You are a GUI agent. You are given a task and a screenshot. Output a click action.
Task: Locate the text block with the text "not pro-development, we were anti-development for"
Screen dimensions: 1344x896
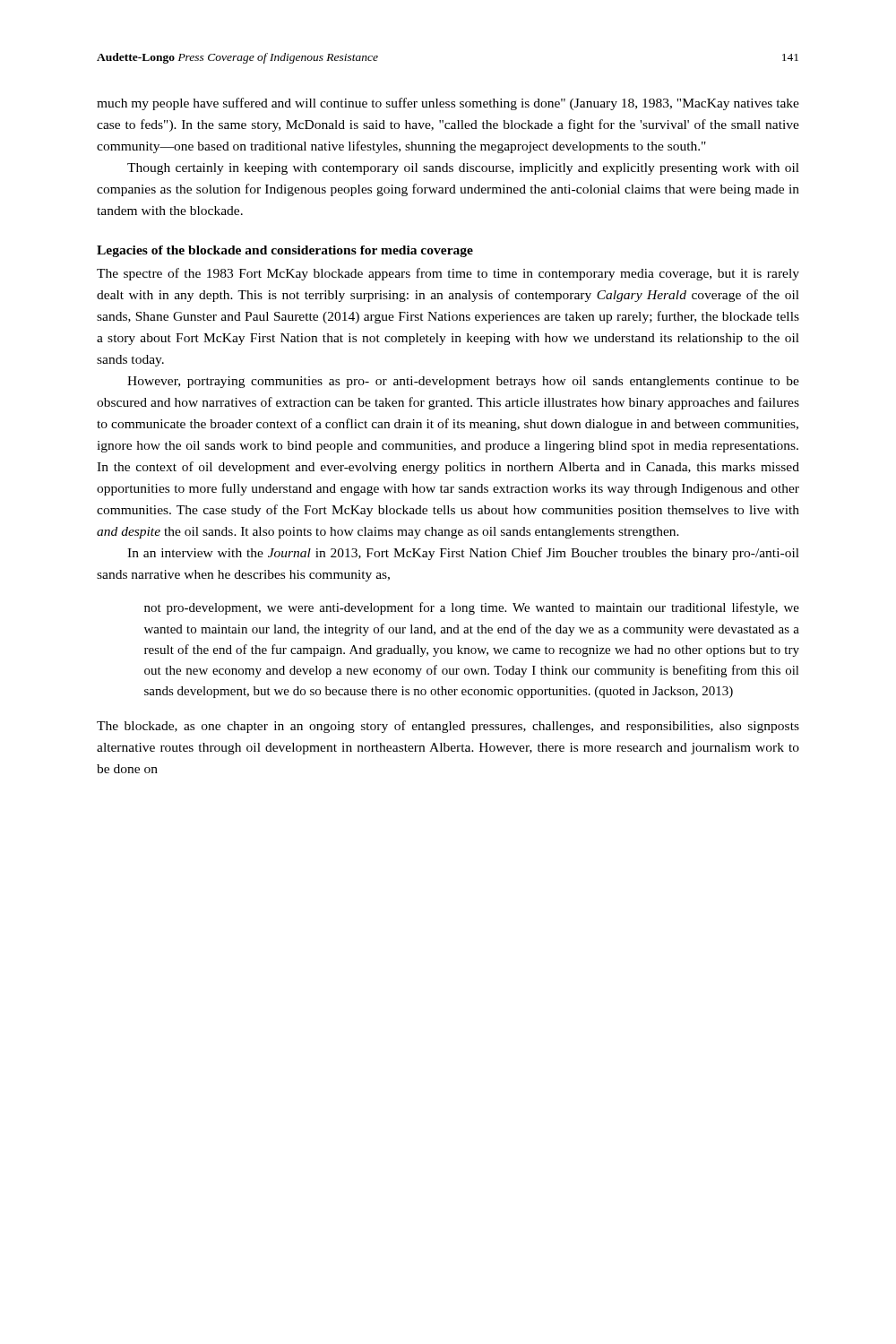pos(472,650)
